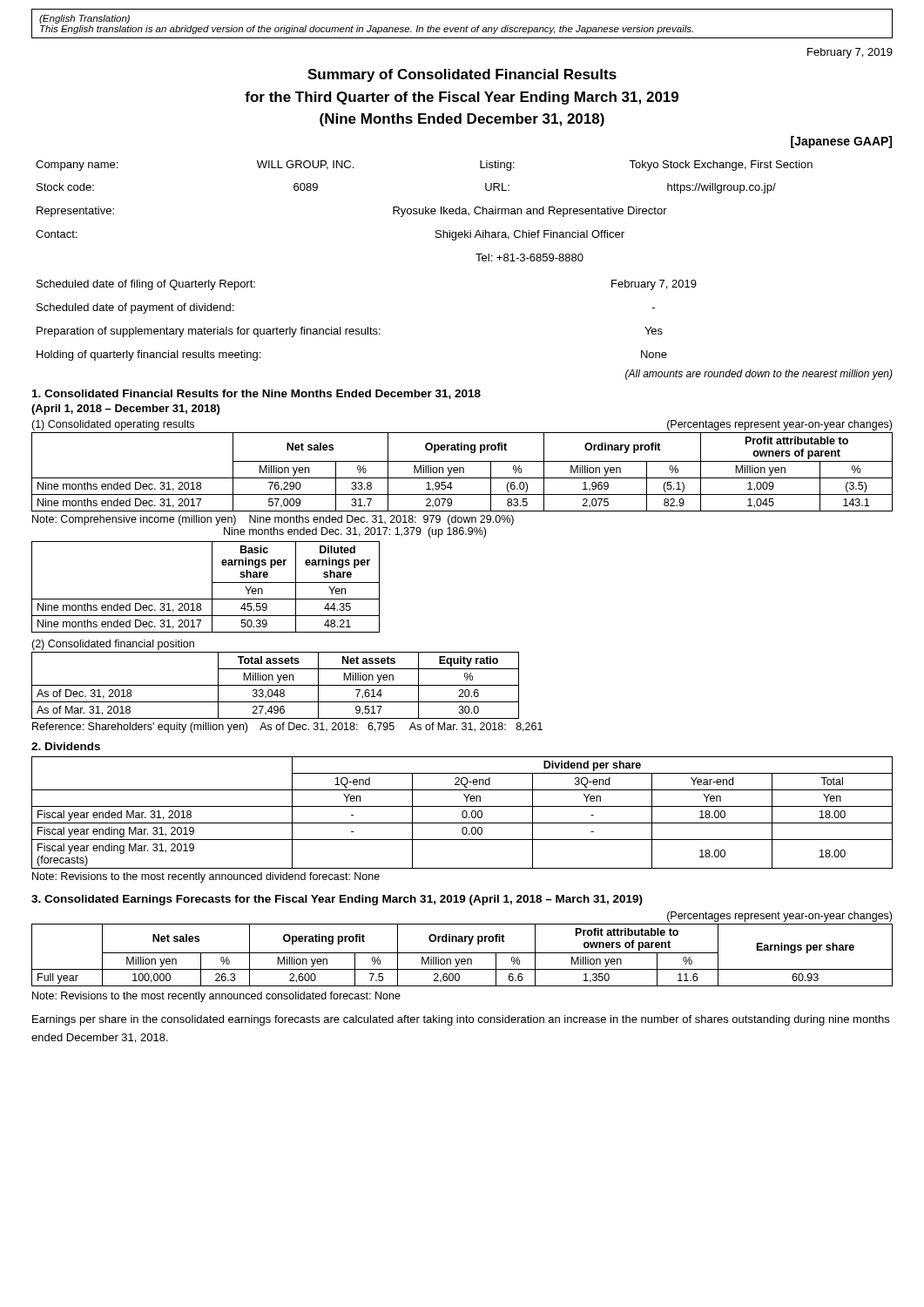Screen dimensions: 1307x924
Task: Find the element starting "[Japanese GAAP]"
Action: point(841,141)
